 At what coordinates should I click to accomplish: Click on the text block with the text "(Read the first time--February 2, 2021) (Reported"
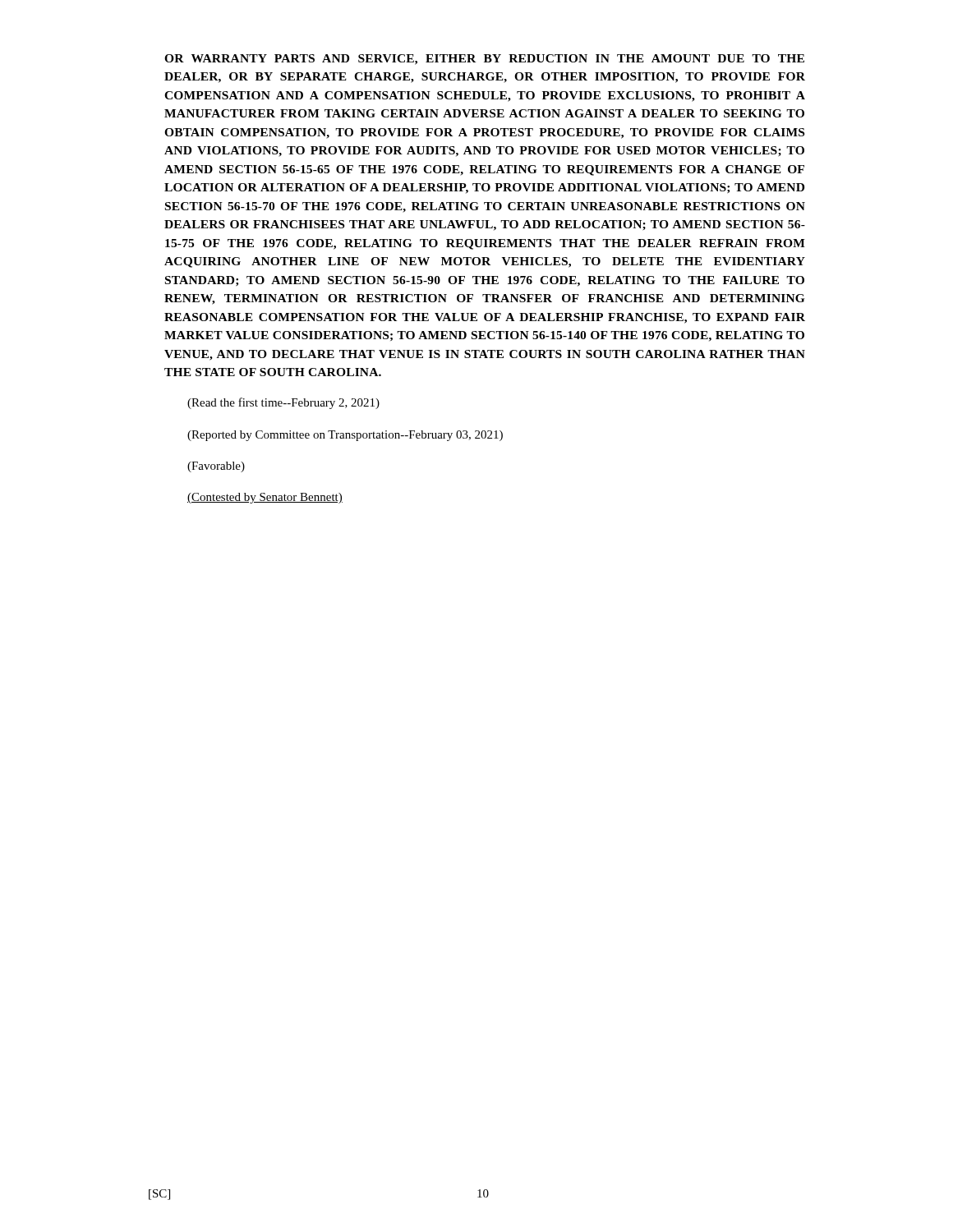pyautogui.click(x=496, y=450)
